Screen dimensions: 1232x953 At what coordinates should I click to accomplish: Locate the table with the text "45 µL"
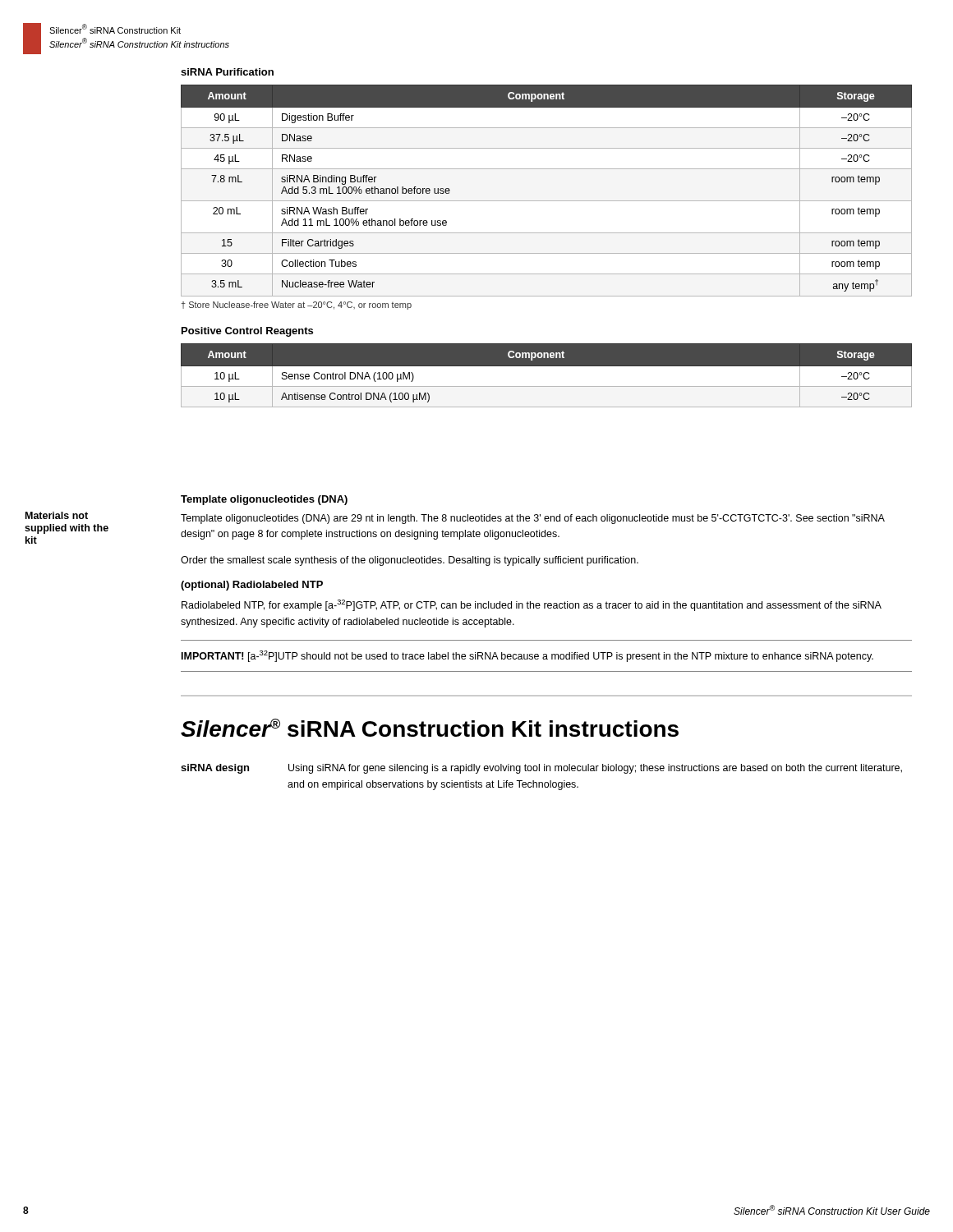546,191
